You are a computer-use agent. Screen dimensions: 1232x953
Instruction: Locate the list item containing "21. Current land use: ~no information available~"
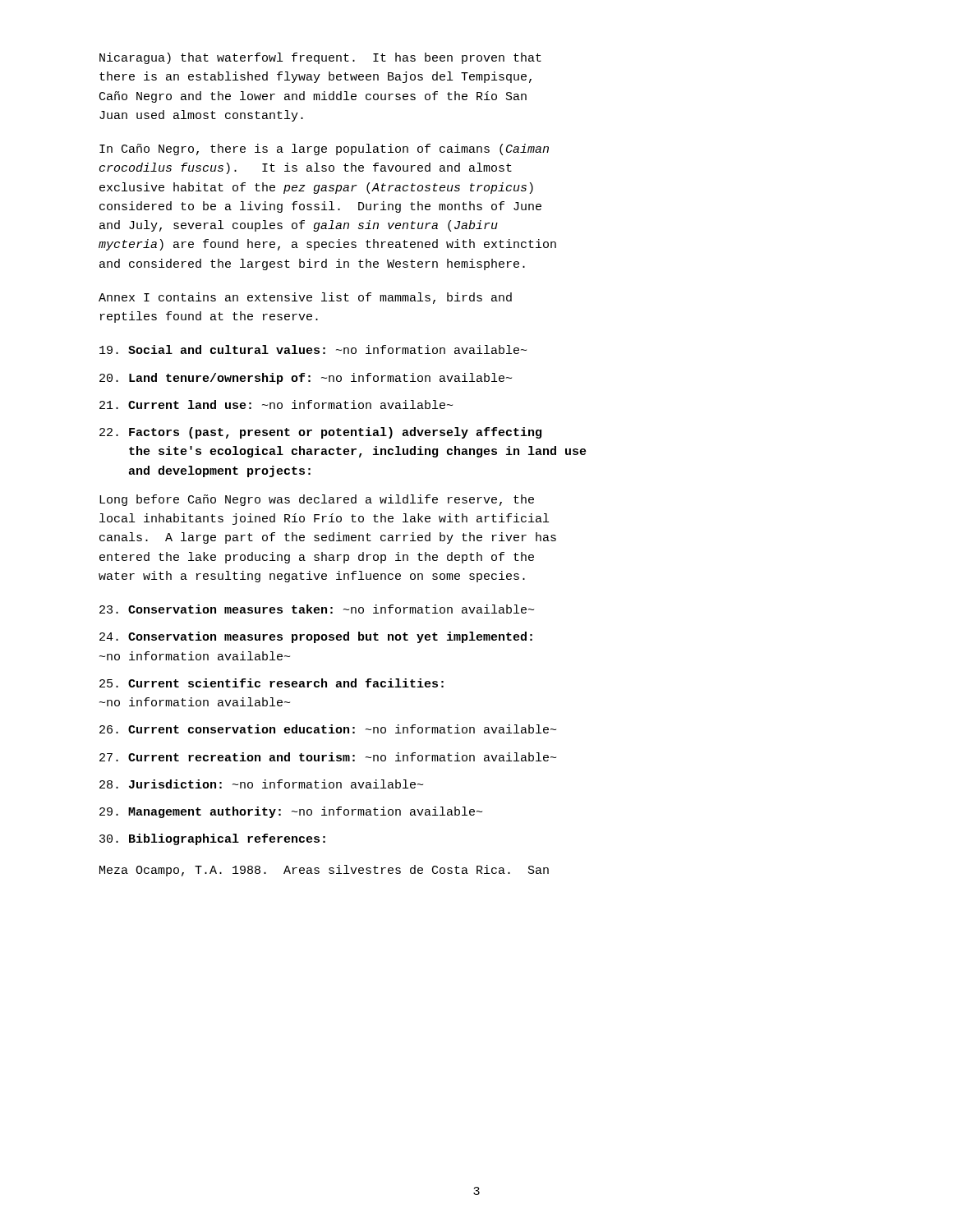(x=276, y=406)
